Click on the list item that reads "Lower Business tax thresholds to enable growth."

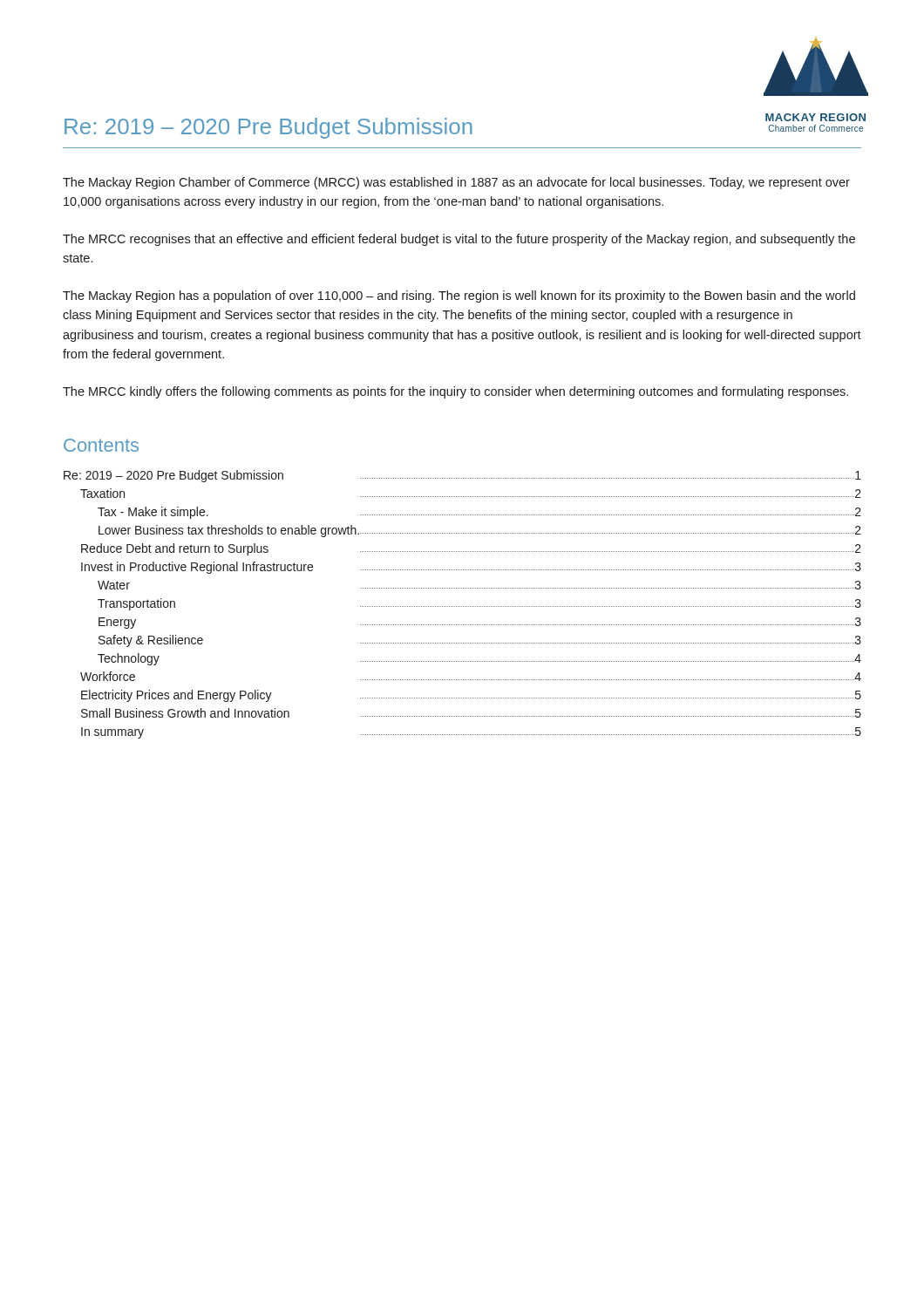click(x=229, y=530)
